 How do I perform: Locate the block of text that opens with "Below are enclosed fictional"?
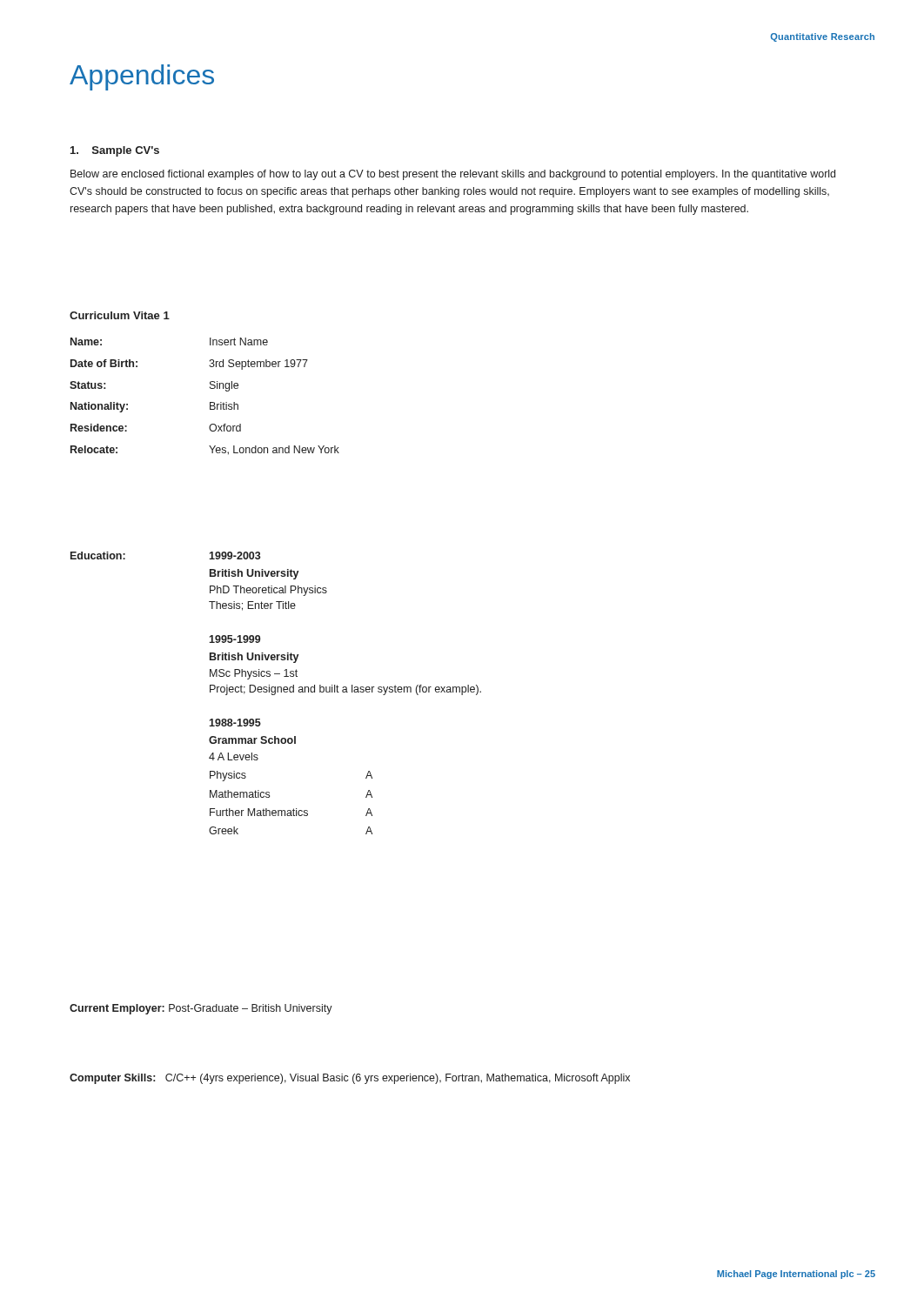453,191
